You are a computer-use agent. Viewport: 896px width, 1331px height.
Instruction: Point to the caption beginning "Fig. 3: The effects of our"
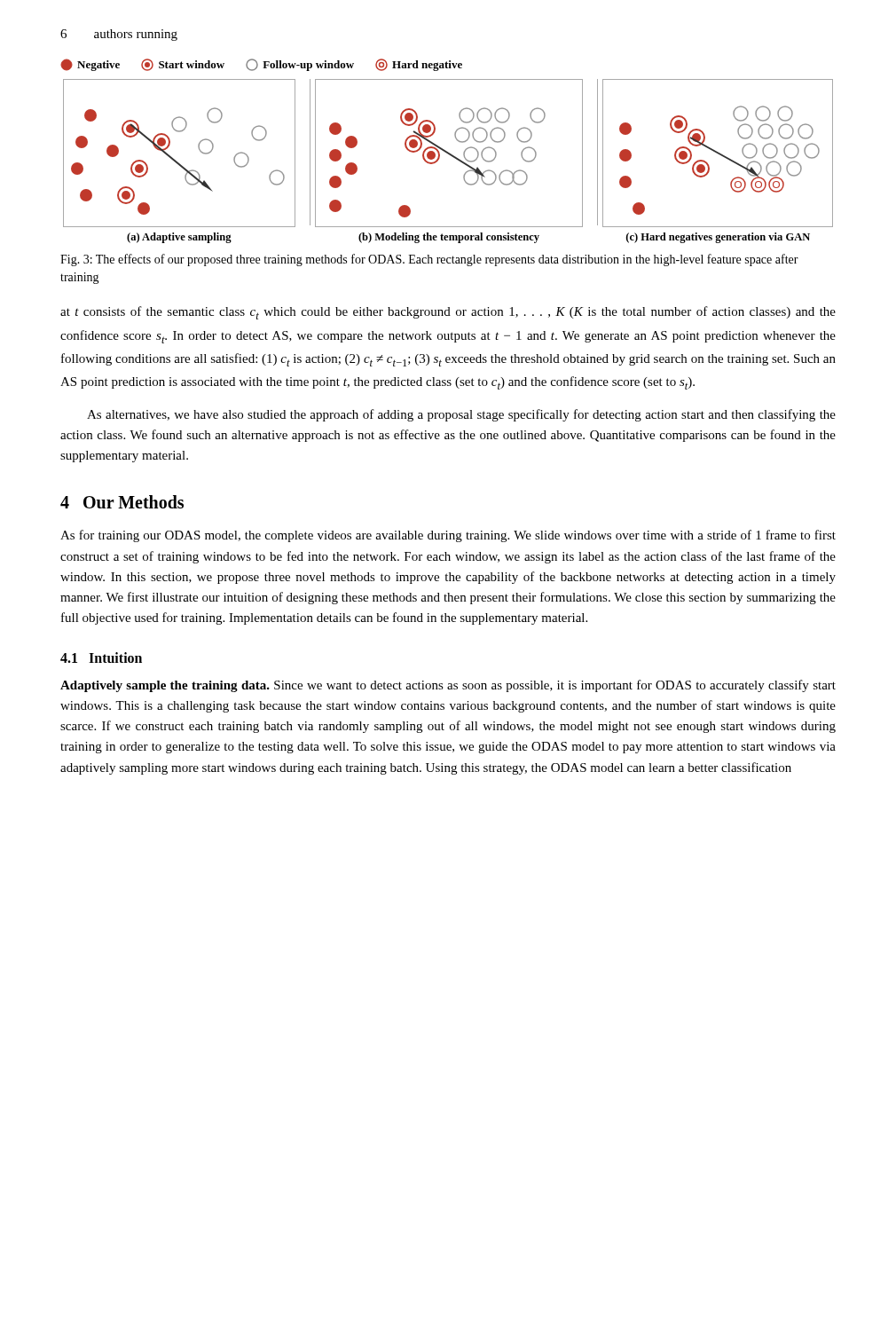point(429,268)
